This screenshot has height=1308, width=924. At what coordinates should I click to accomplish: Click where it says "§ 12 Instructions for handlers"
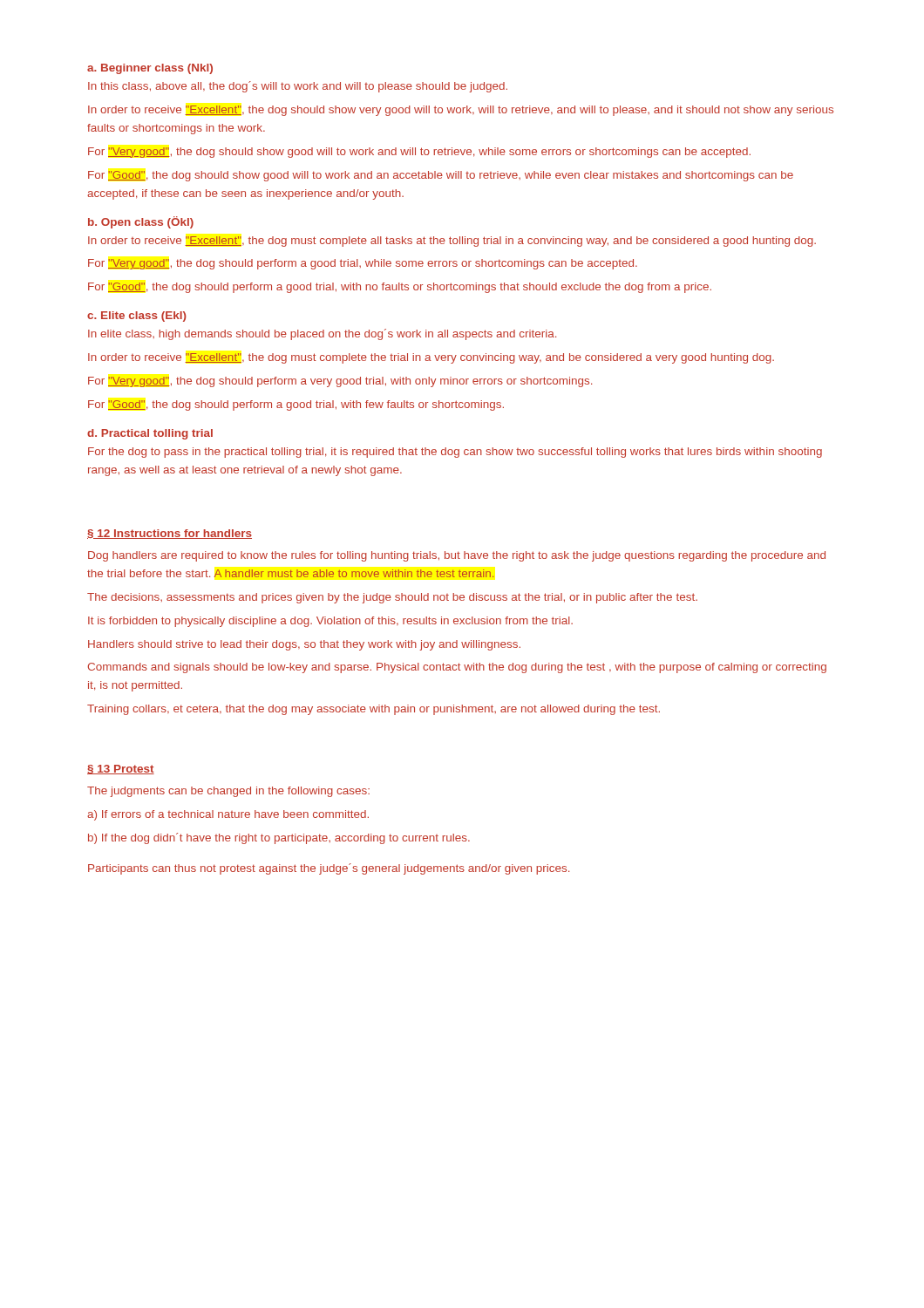[x=170, y=533]
